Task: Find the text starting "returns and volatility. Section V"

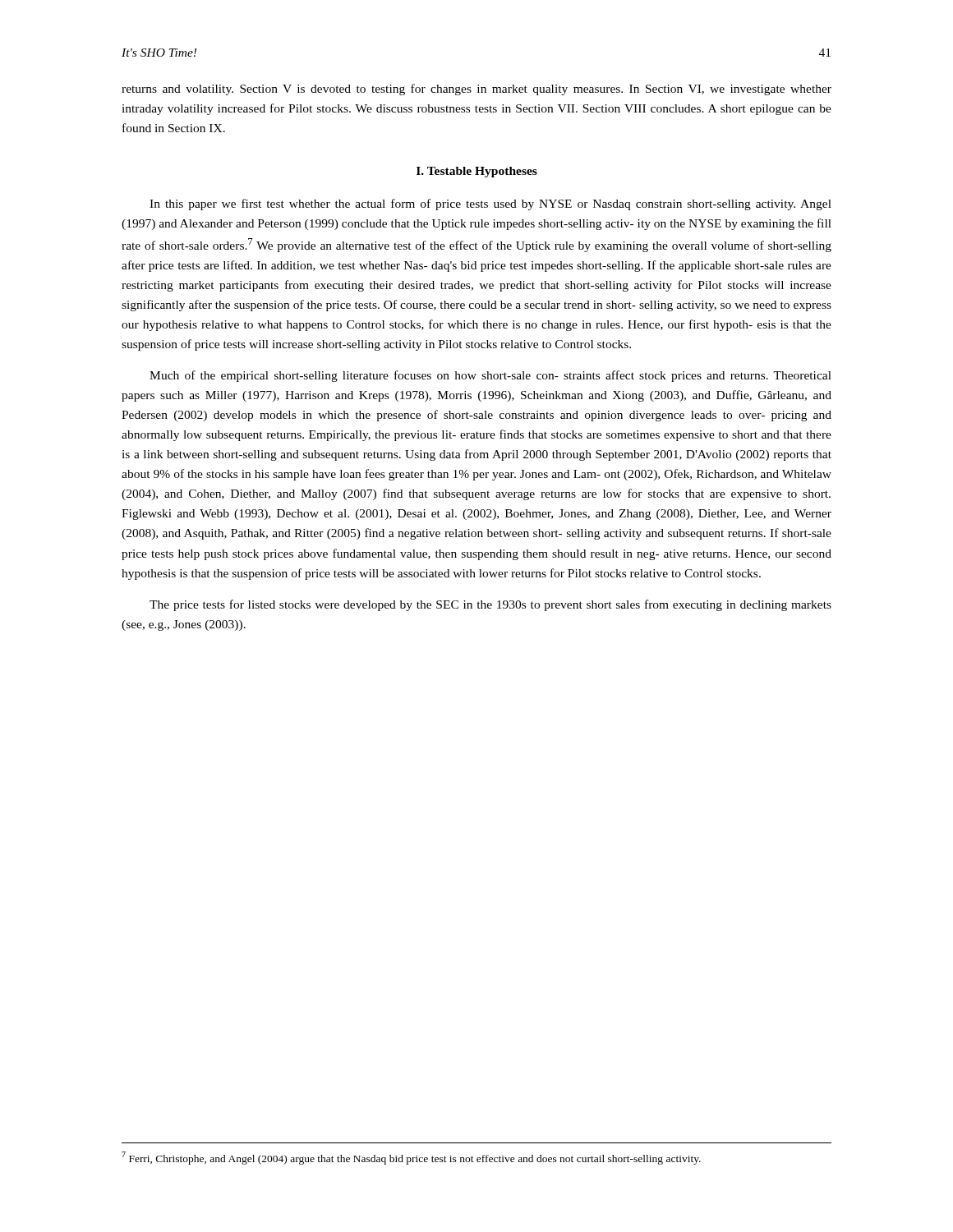Action: pyautogui.click(x=476, y=108)
